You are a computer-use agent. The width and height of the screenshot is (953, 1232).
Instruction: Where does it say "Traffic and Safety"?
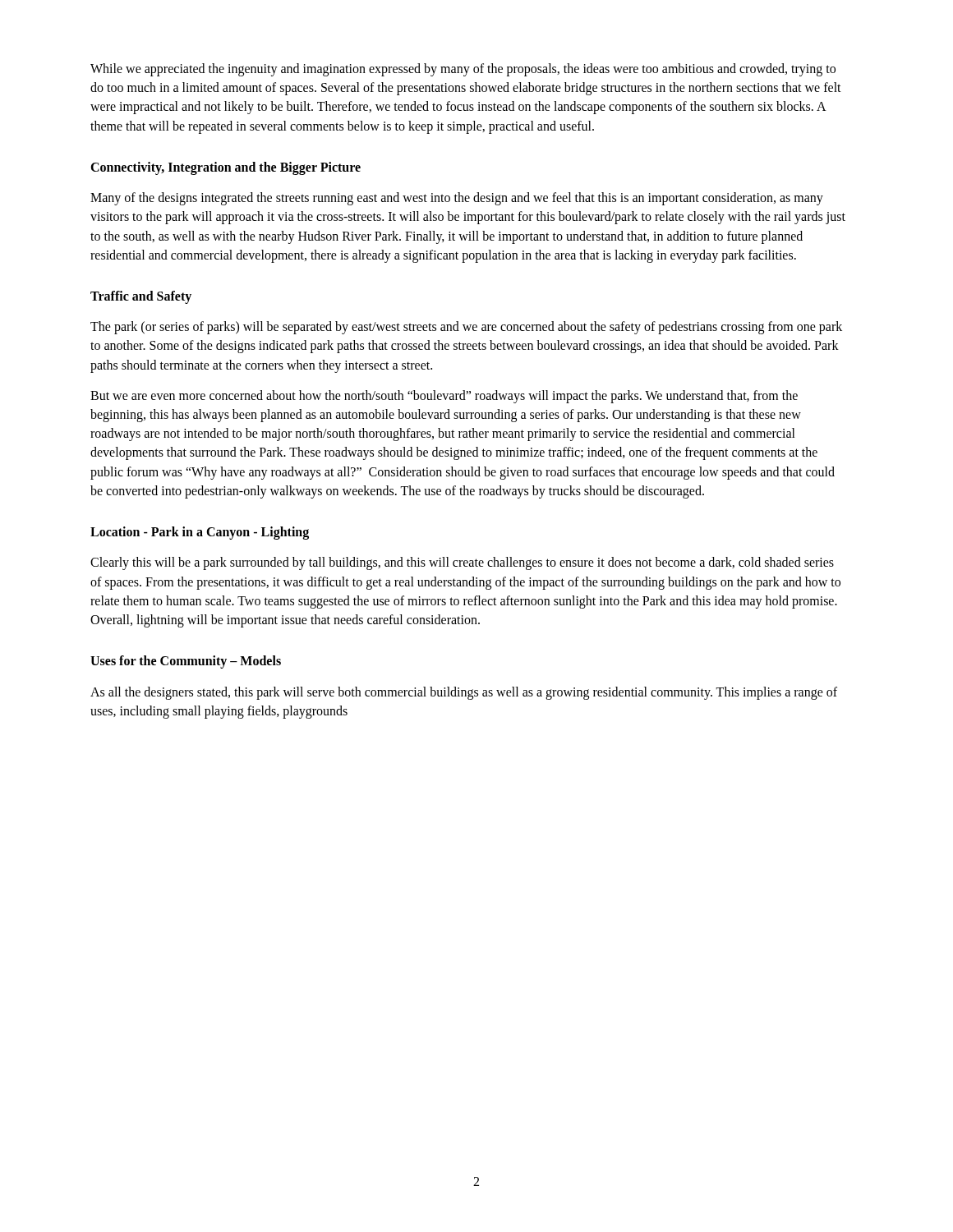141,296
